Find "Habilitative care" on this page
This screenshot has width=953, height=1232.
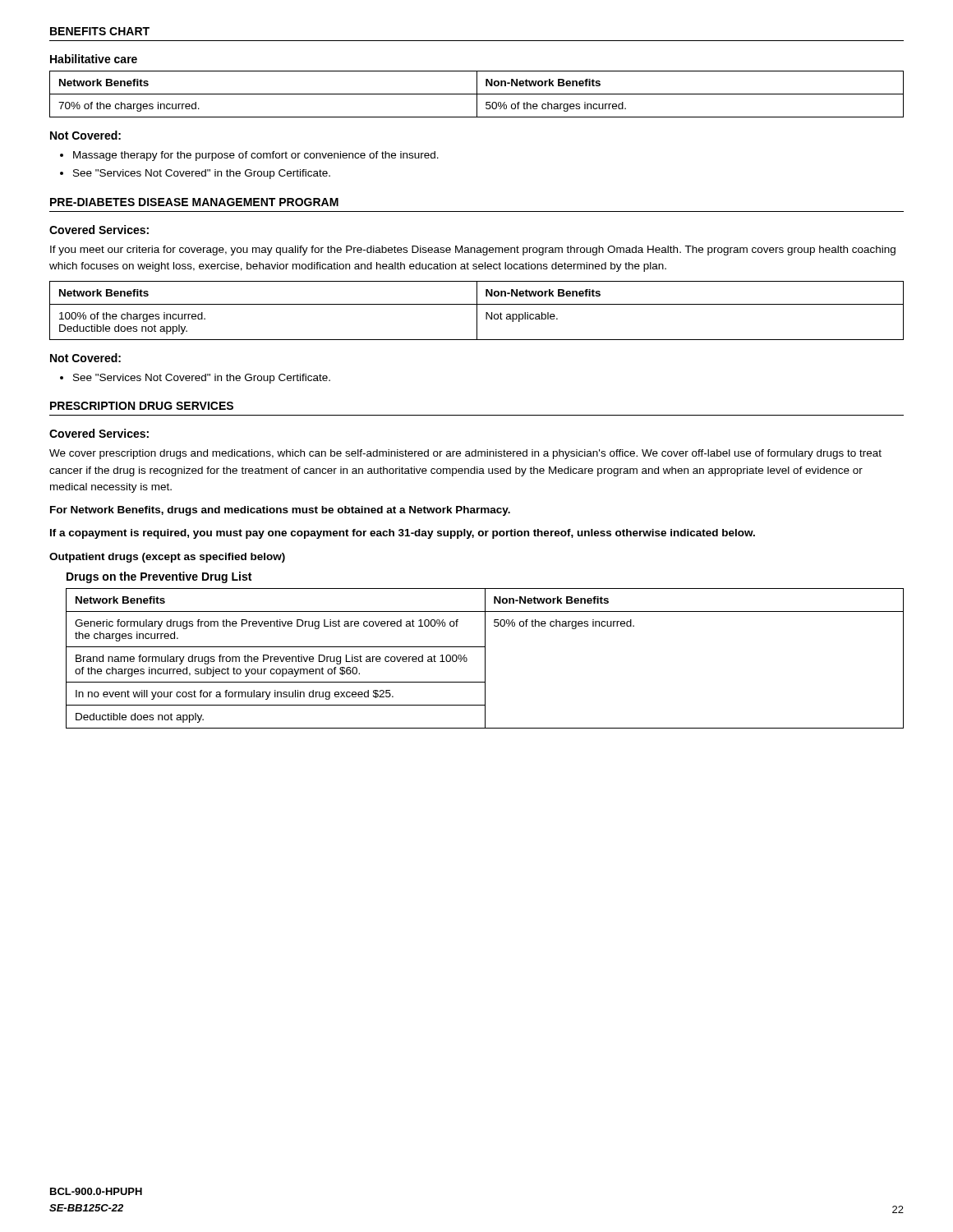coord(93,59)
